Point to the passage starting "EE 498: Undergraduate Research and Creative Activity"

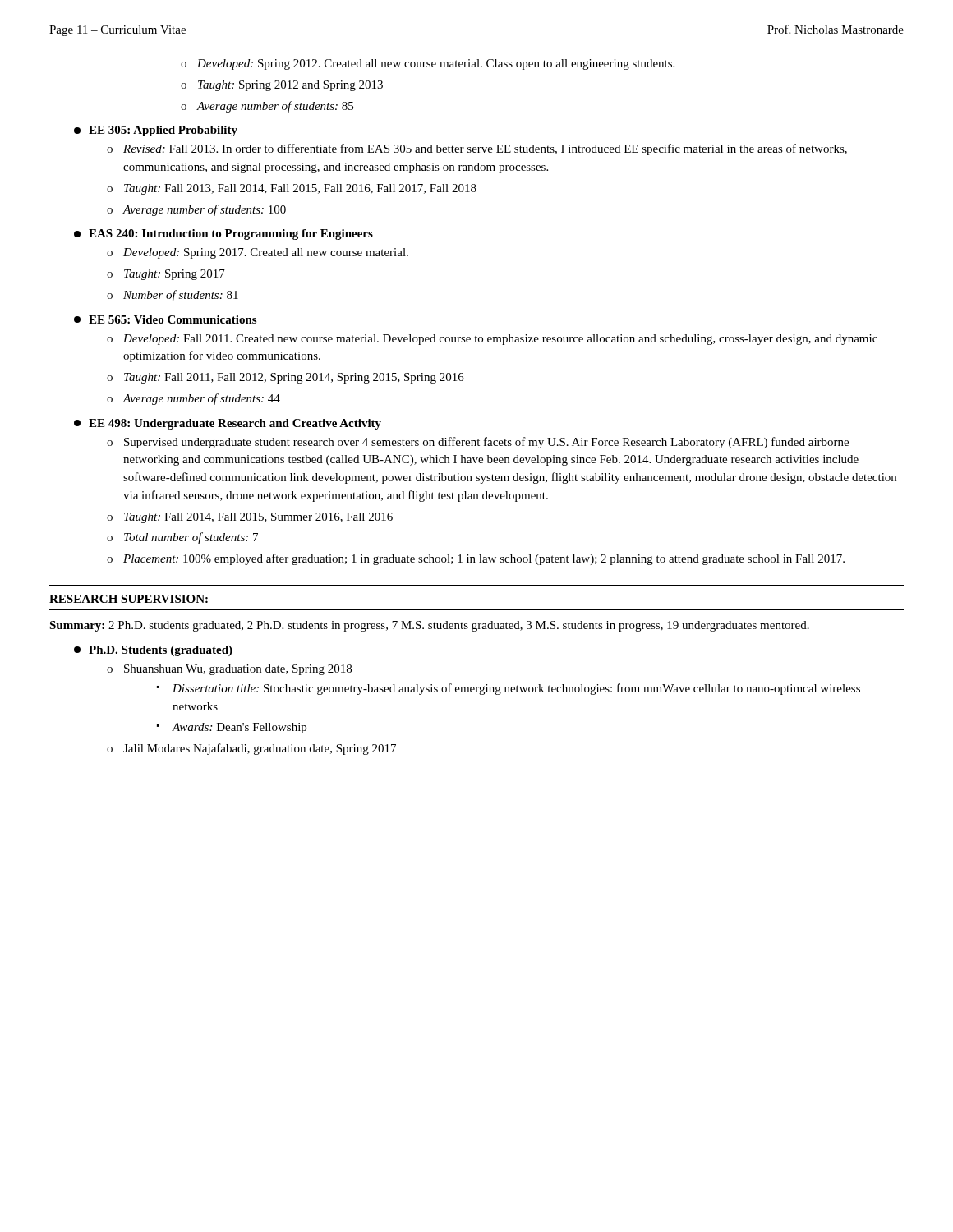coord(228,423)
